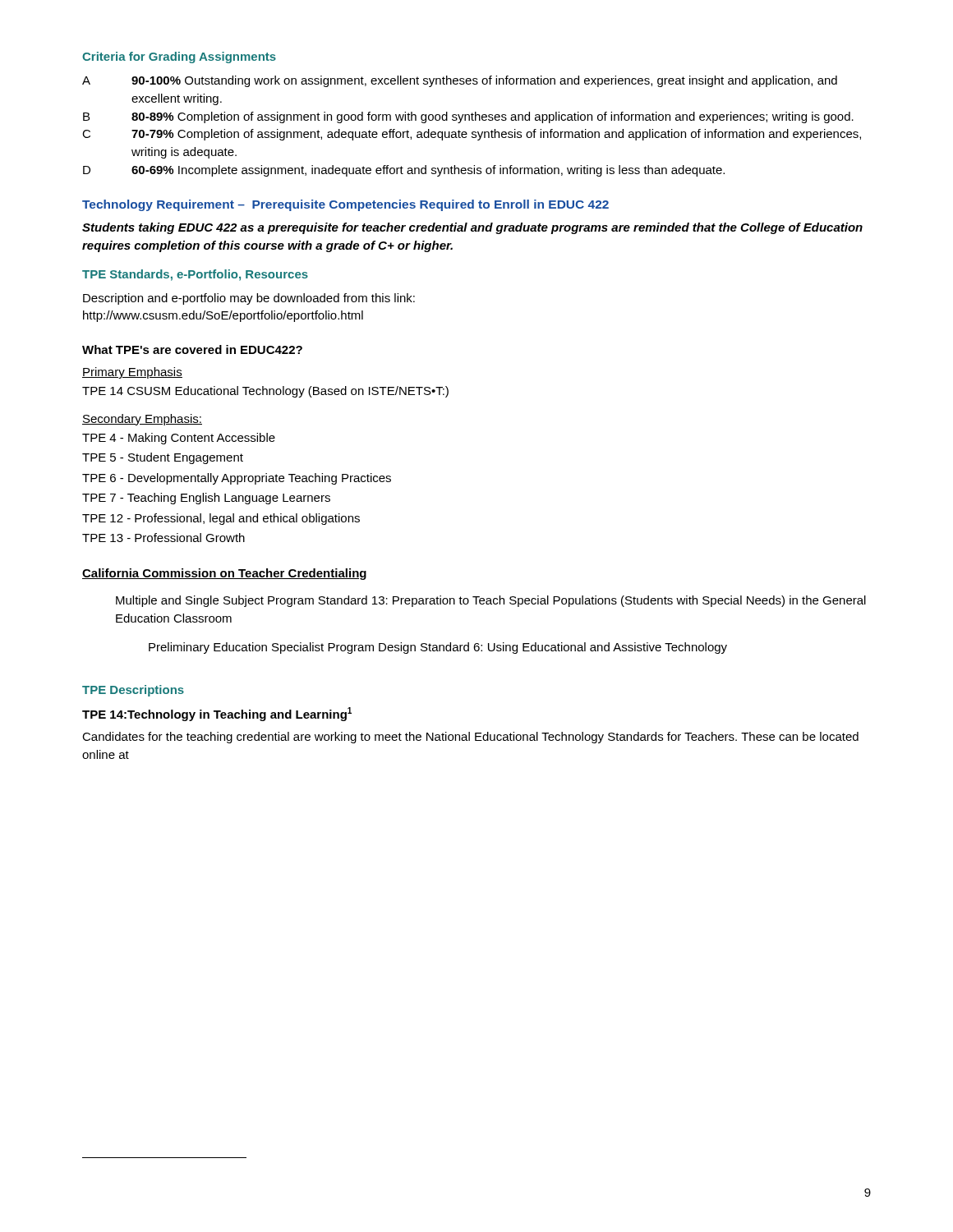This screenshot has height=1232, width=953.
Task: Find the list item that says "TPE 13 - Professional Growth"
Action: coord(164,538)
